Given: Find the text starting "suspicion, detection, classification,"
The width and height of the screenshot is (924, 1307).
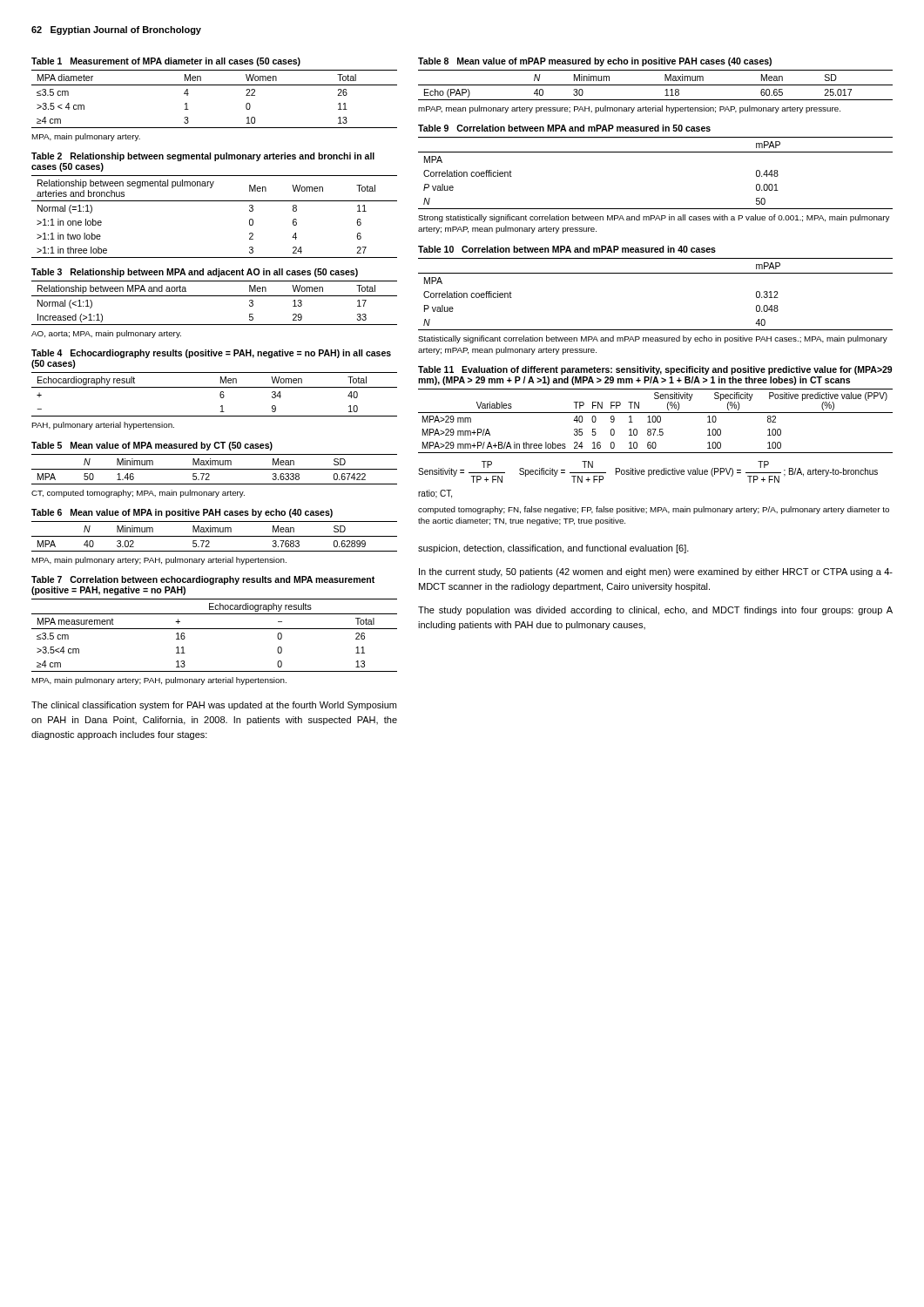Looking at the screenshot, I should pyautogui.click(x=655, y=548).
